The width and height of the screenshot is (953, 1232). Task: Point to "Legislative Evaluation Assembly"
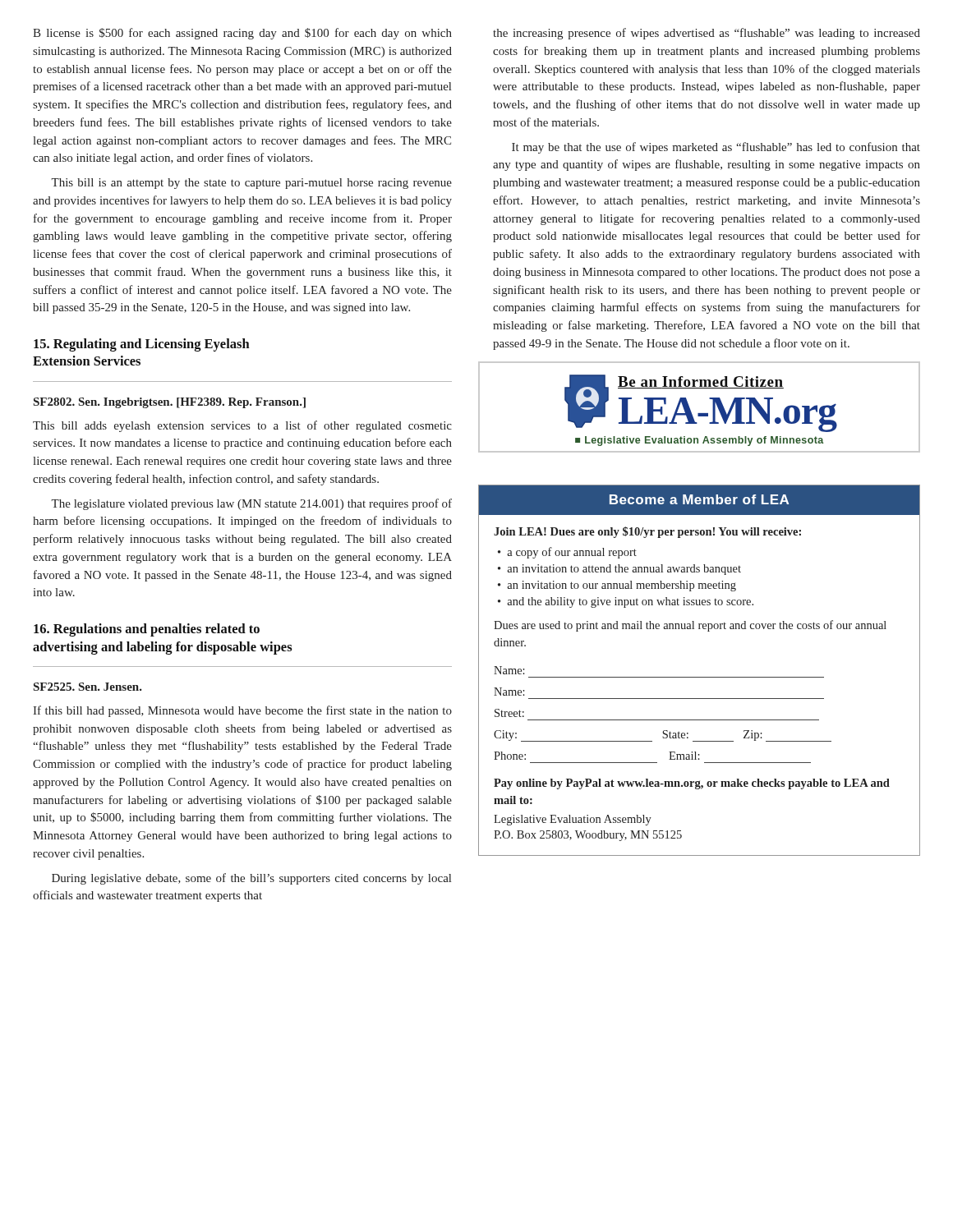(x=573, y=819)
